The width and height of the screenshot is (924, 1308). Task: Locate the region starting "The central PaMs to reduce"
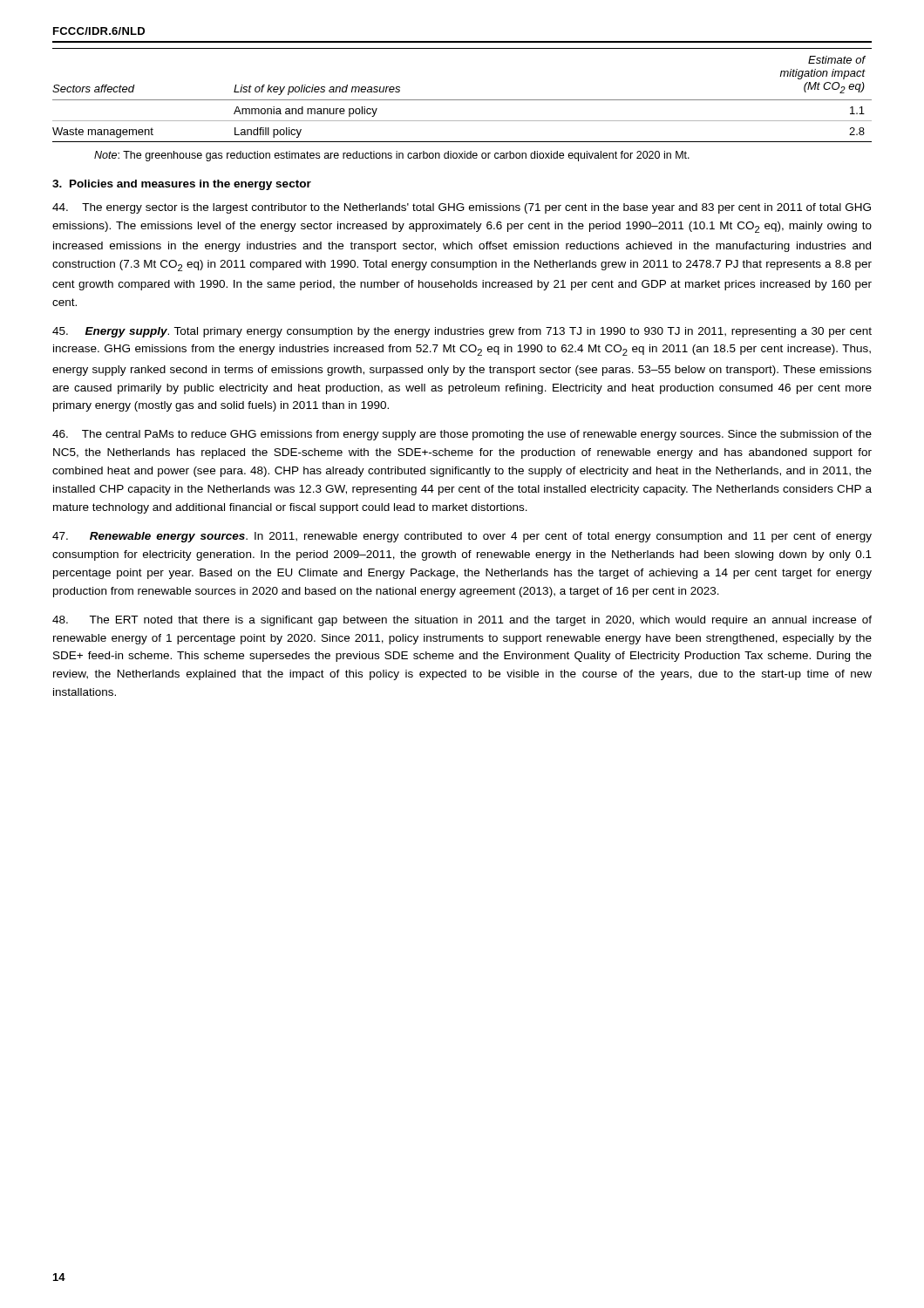(462, 471)
